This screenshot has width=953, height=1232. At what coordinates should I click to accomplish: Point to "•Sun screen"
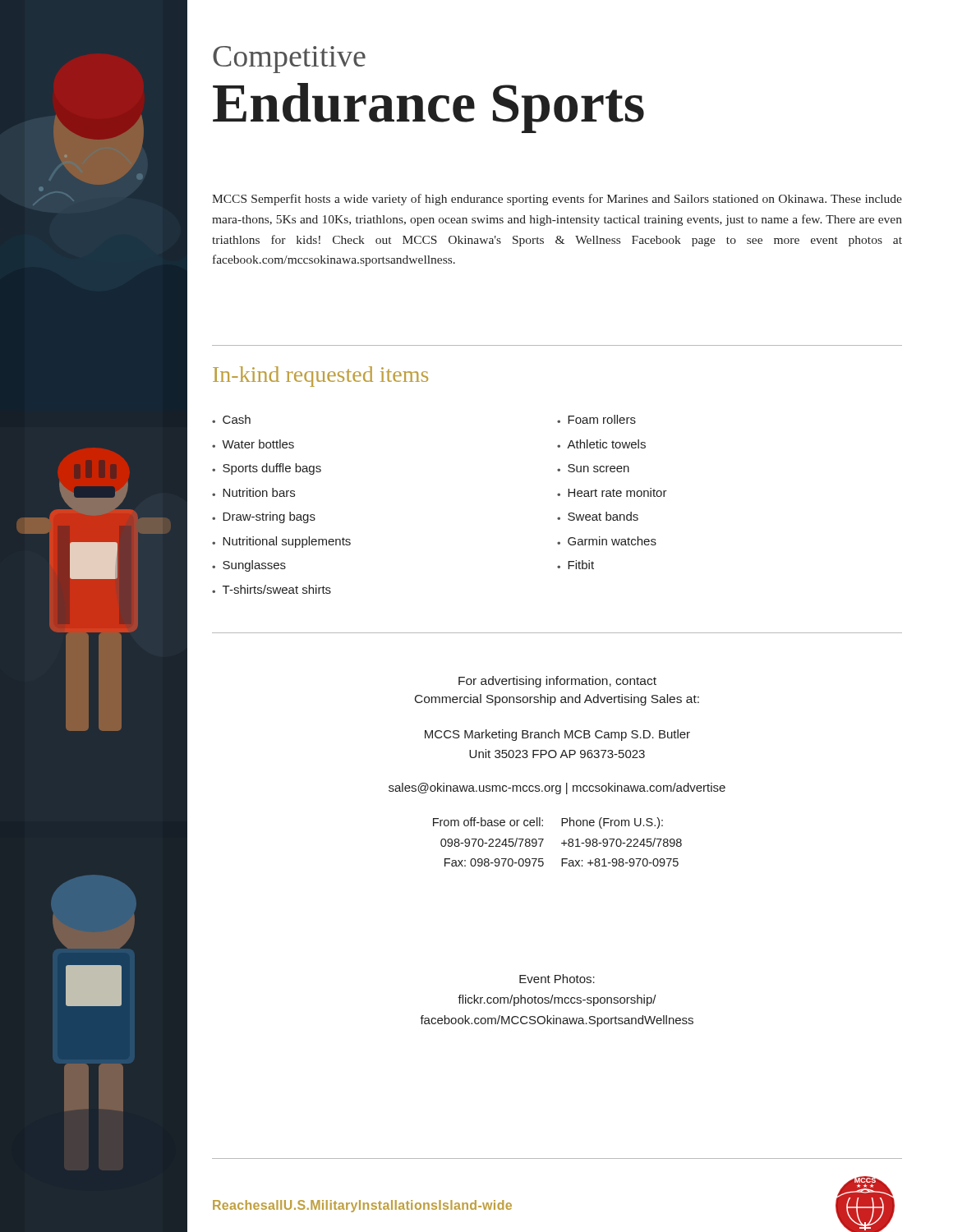tap(593, 469)
